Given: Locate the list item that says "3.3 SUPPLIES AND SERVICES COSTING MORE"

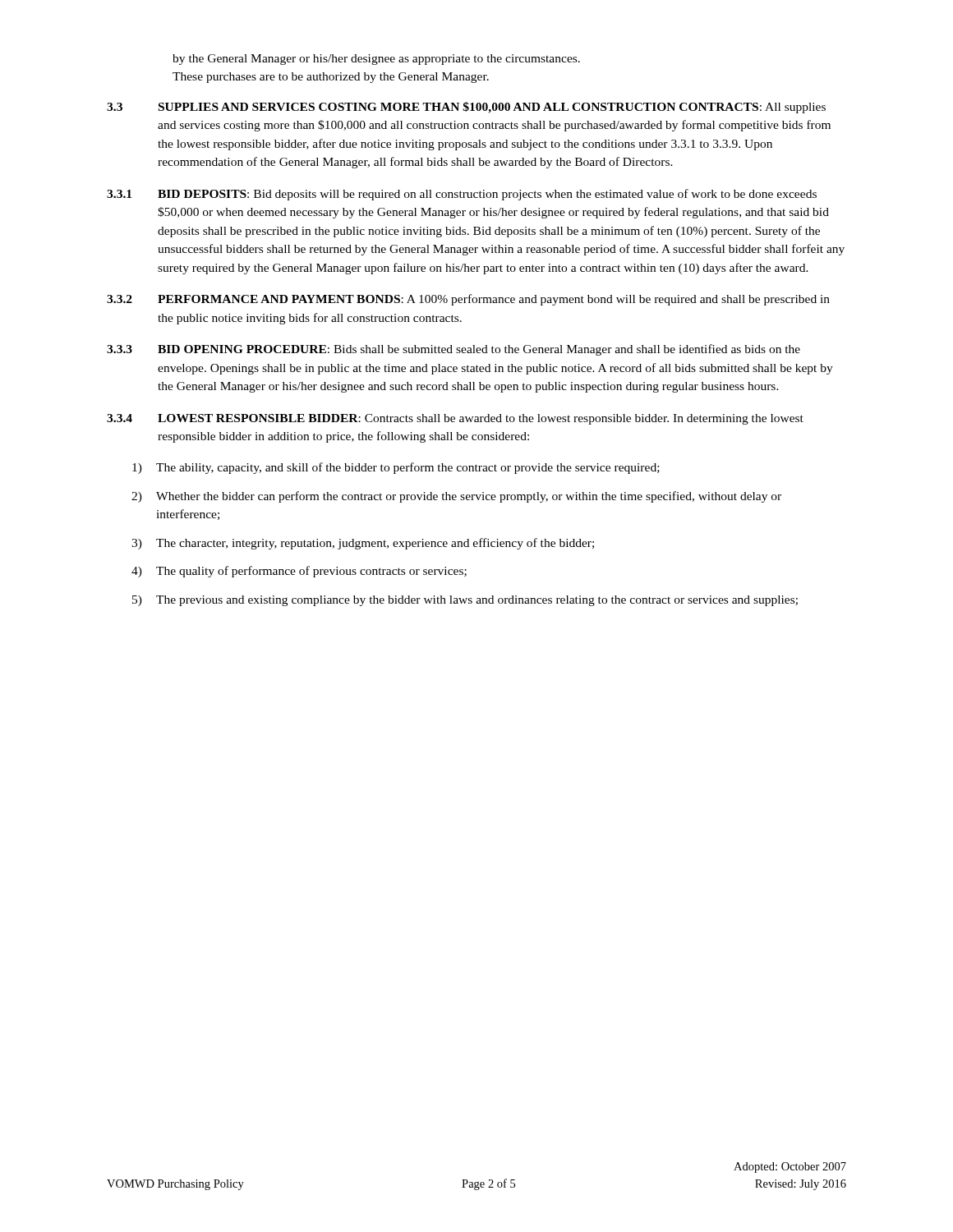Looking at the screenshot, I should (476, 135).
